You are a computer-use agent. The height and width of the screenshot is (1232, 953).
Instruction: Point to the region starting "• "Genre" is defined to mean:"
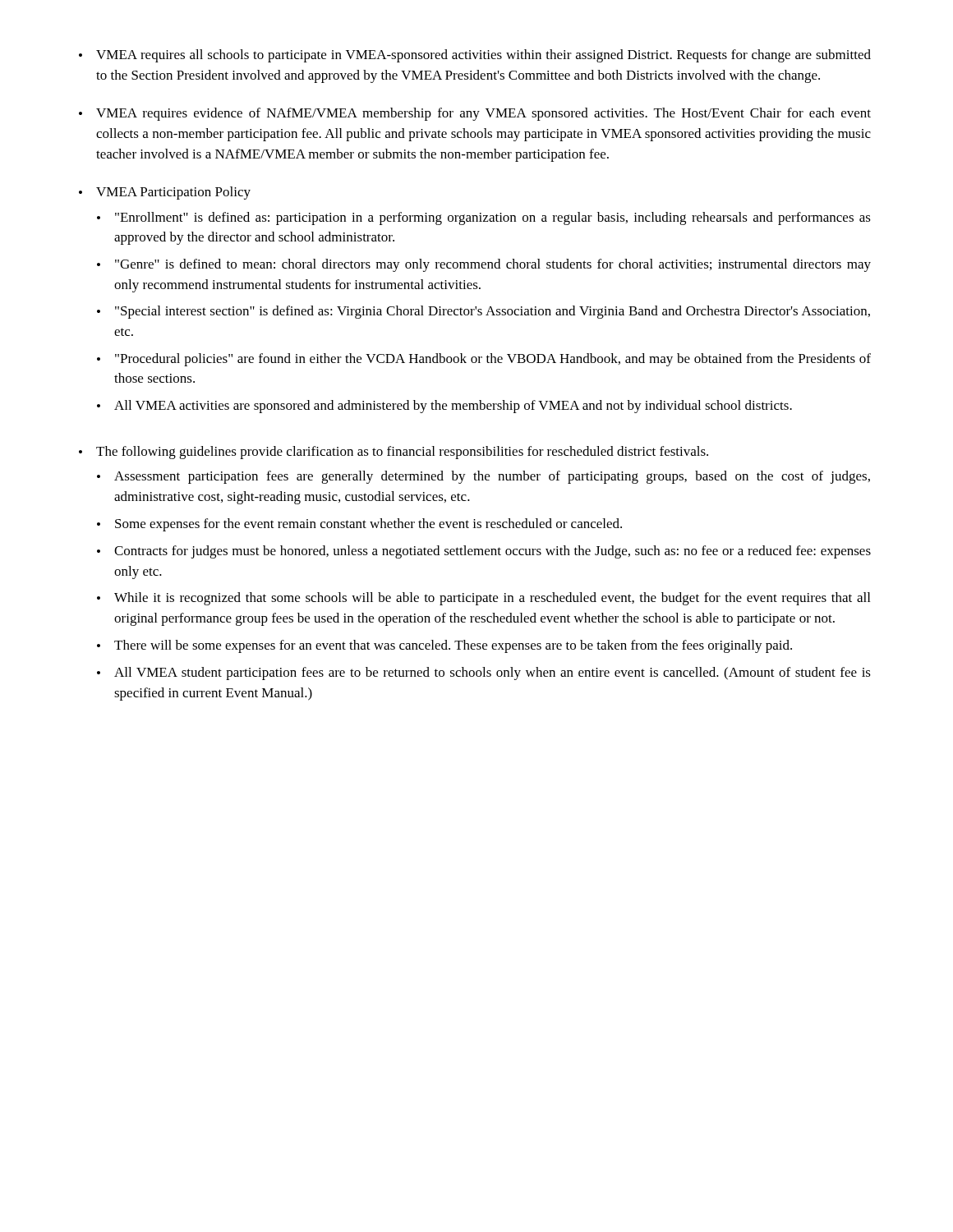coord(484,275)
